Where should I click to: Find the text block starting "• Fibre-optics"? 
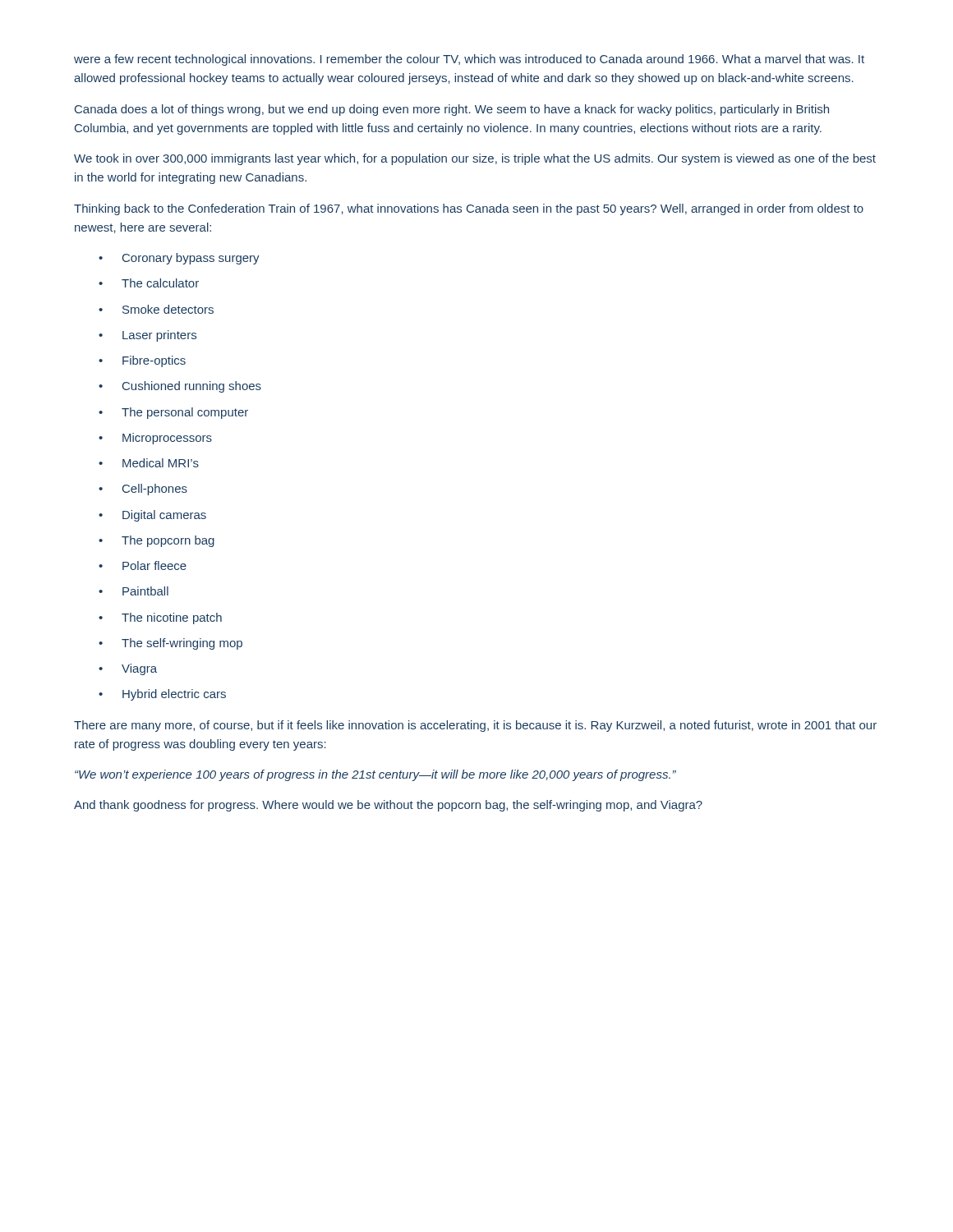142,360
